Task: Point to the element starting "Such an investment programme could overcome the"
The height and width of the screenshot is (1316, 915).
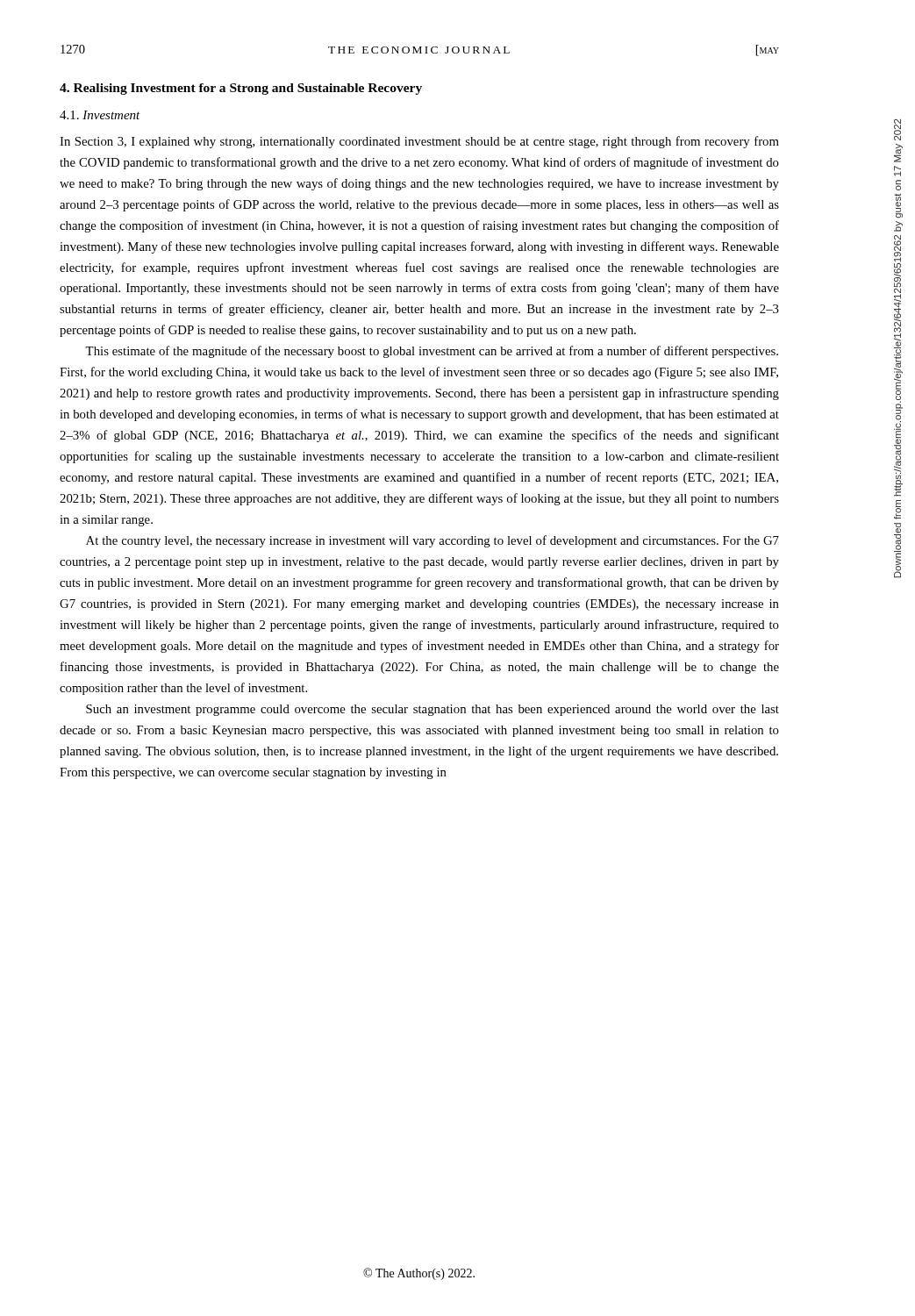Action: click(x=419, y=741)
